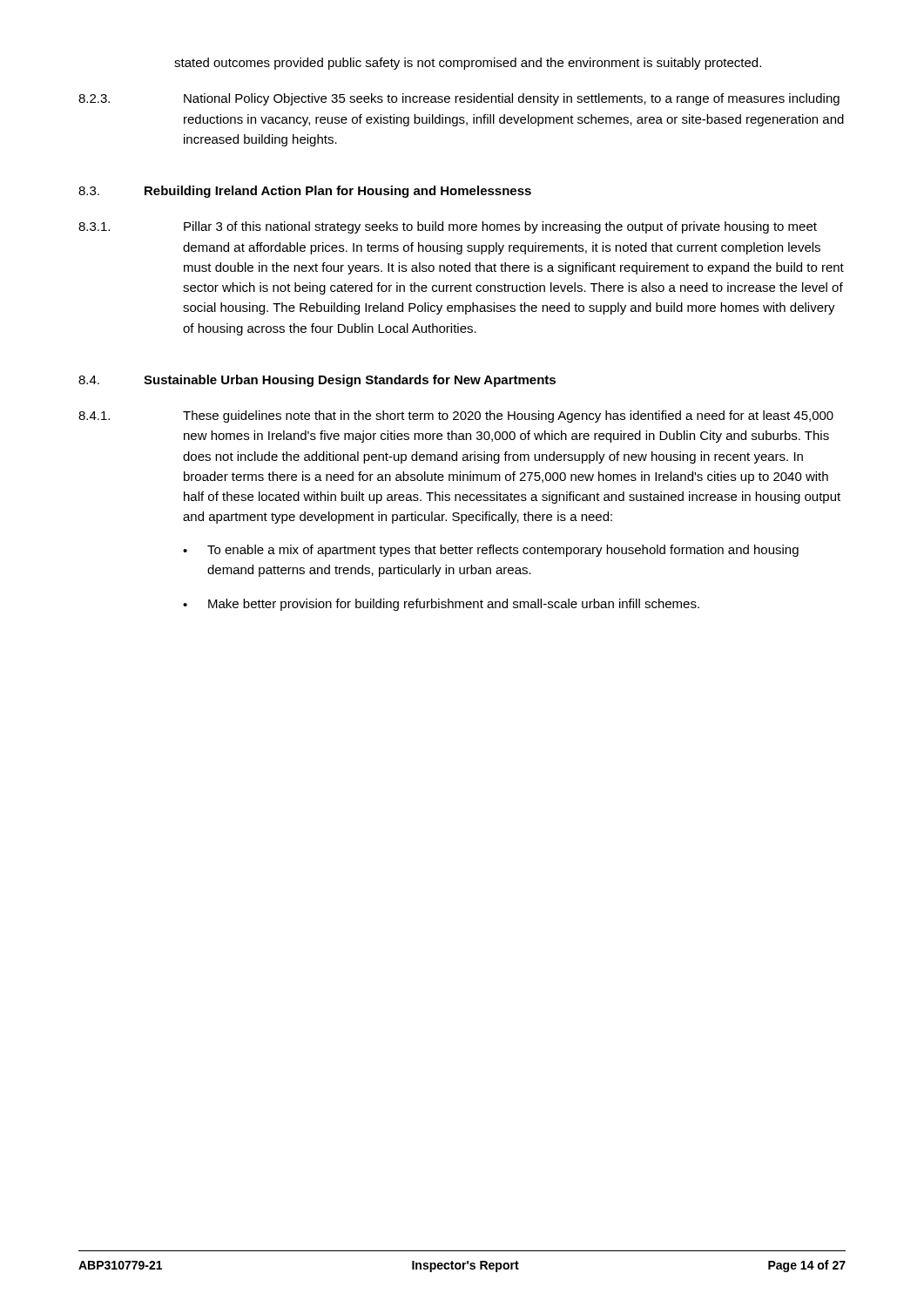
Task: Locate the block of text that opens with "• To enable a"
Action: pos(514,559)
